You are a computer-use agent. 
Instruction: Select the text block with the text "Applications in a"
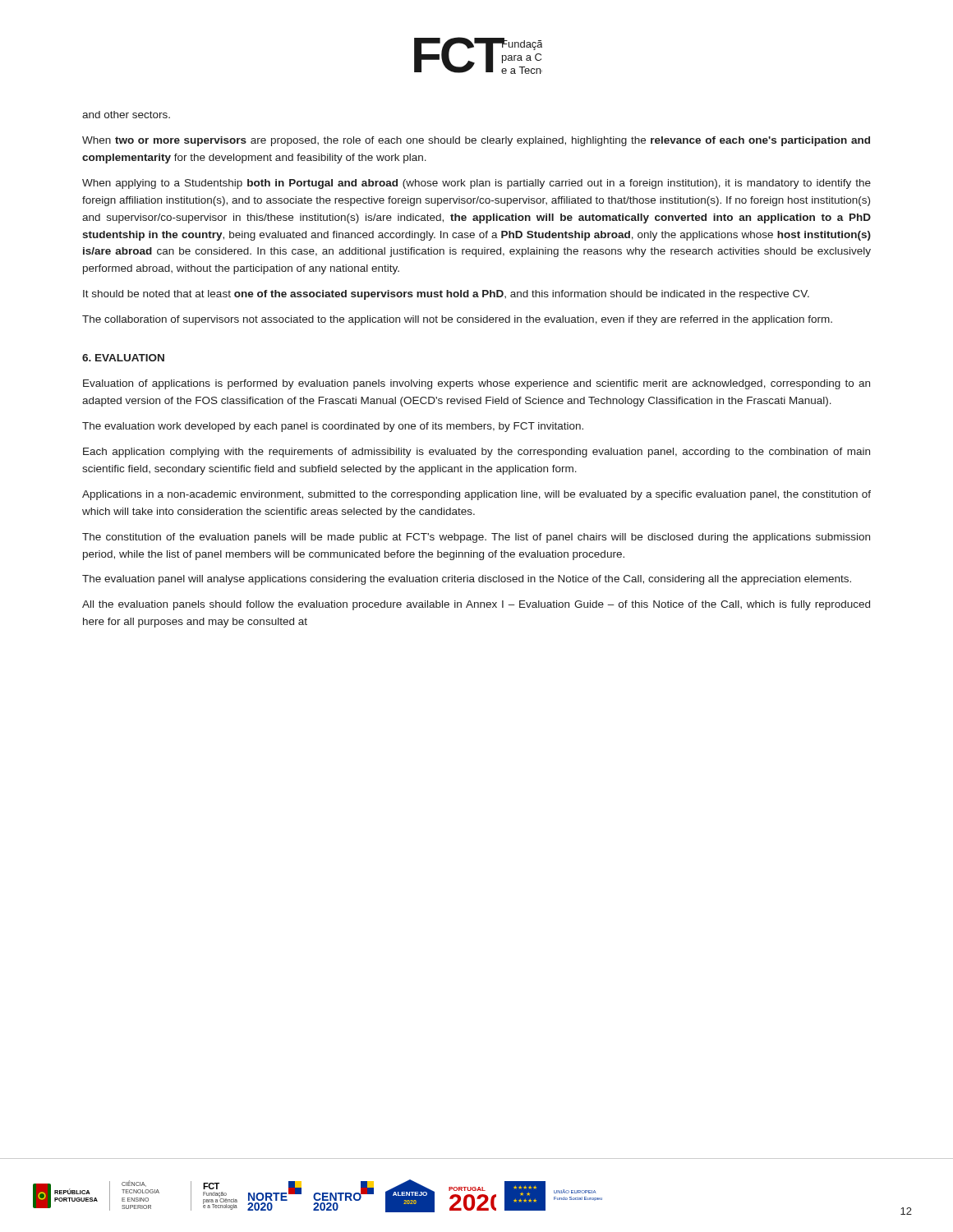(x=476, y=502)
